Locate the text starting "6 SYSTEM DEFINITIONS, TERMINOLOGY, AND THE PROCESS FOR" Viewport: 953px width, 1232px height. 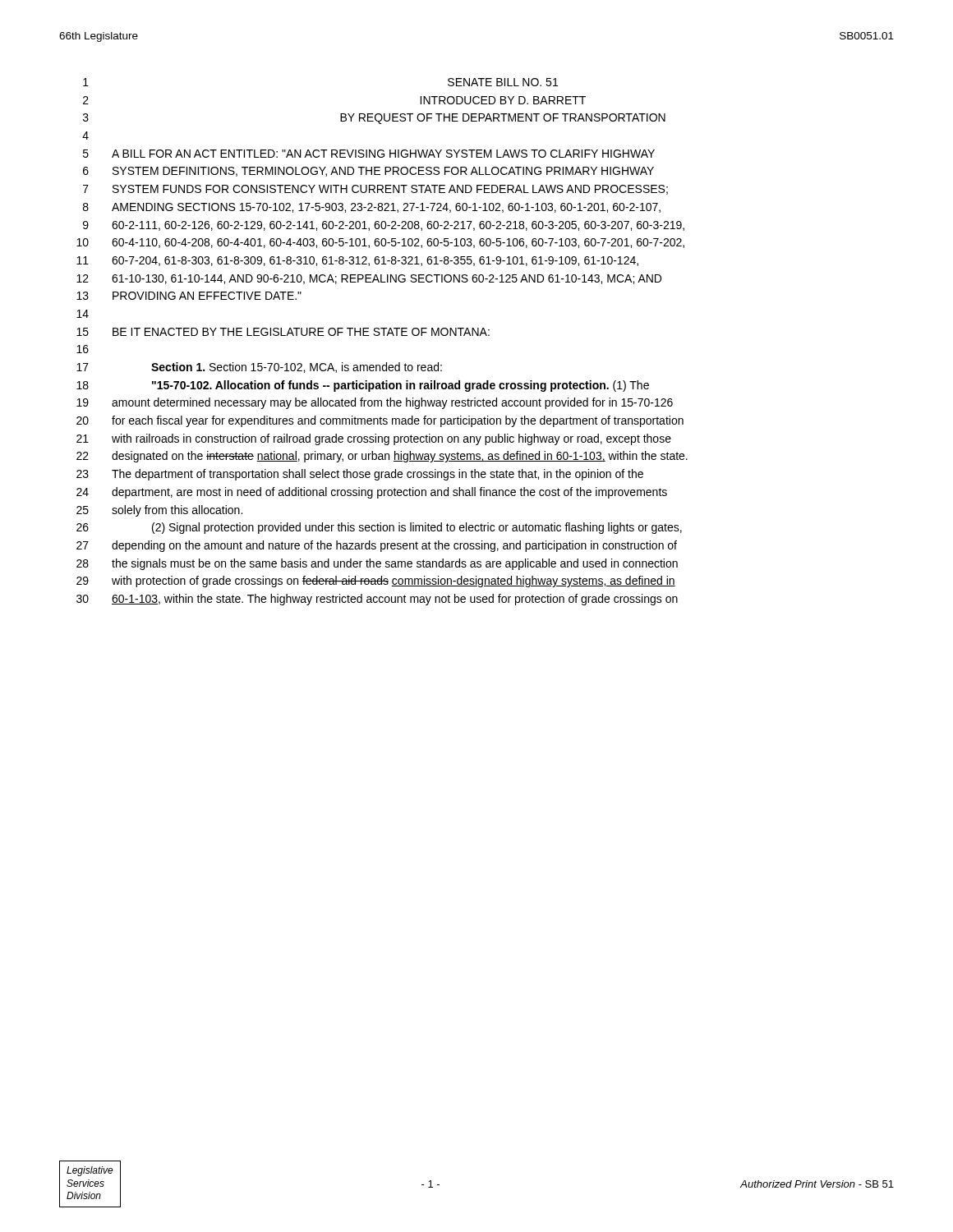[x=476, y=172]
